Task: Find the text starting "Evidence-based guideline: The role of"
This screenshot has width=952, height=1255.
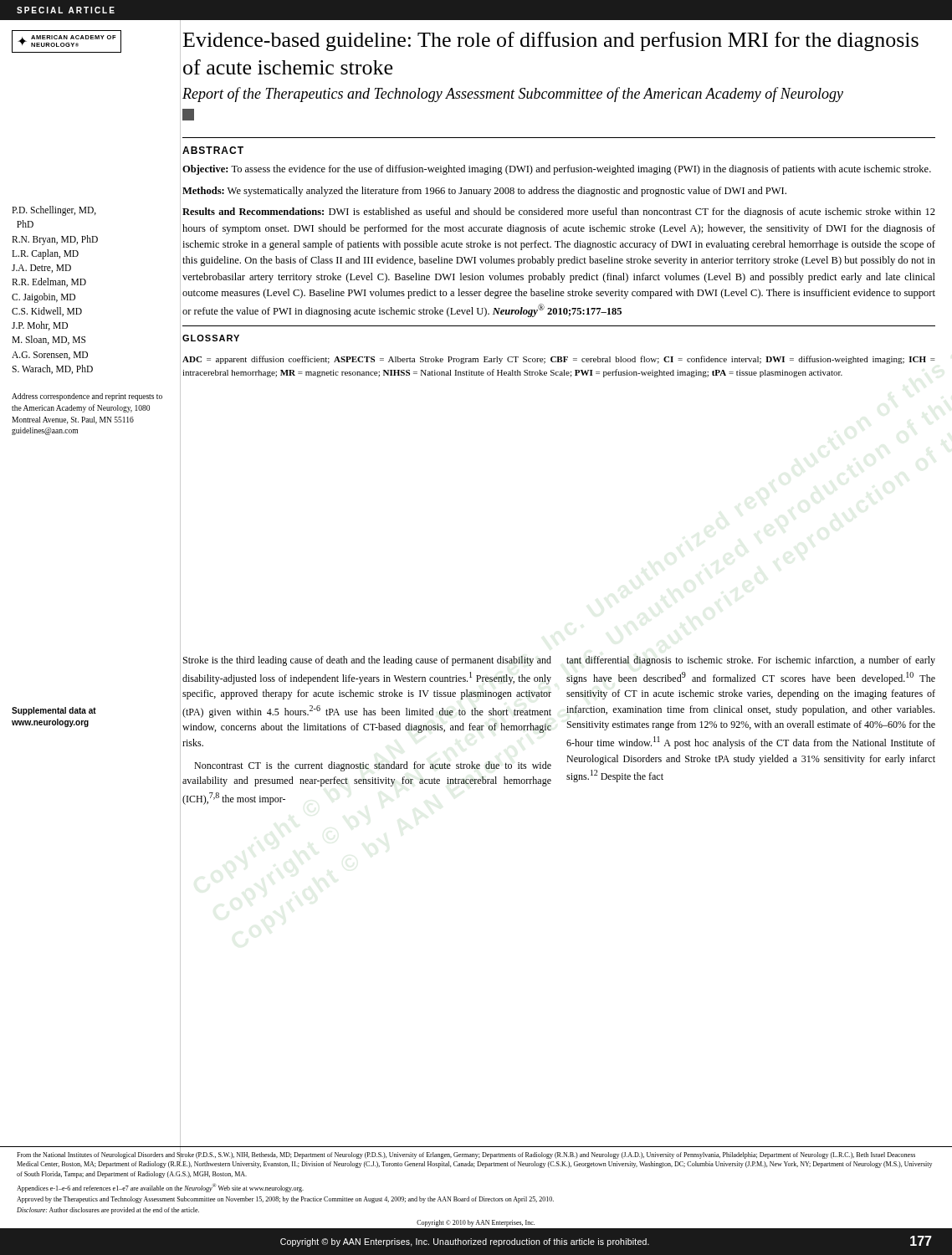Action: point(559,54)
